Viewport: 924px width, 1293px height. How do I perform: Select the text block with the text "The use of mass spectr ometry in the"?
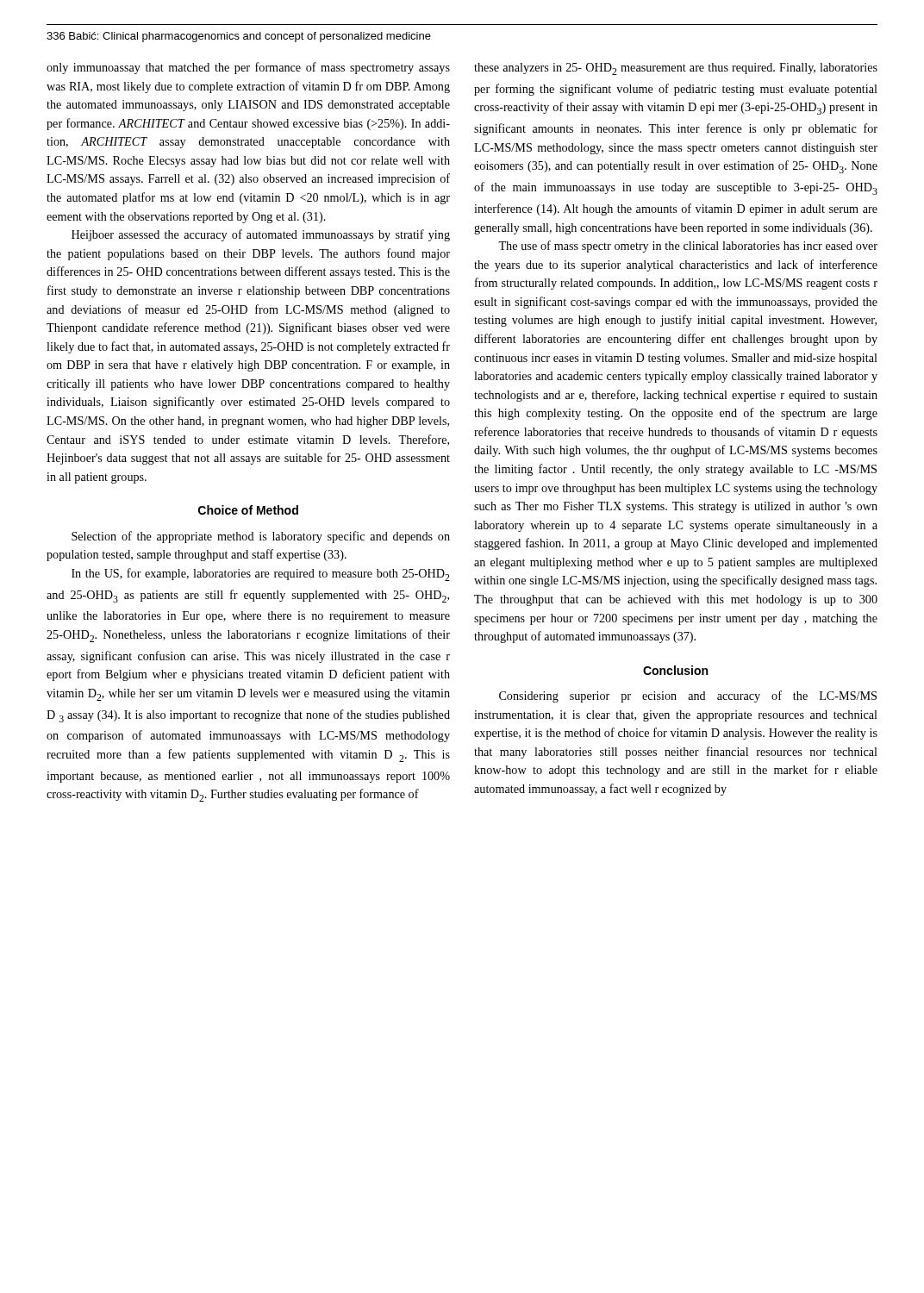click(676, 442)
